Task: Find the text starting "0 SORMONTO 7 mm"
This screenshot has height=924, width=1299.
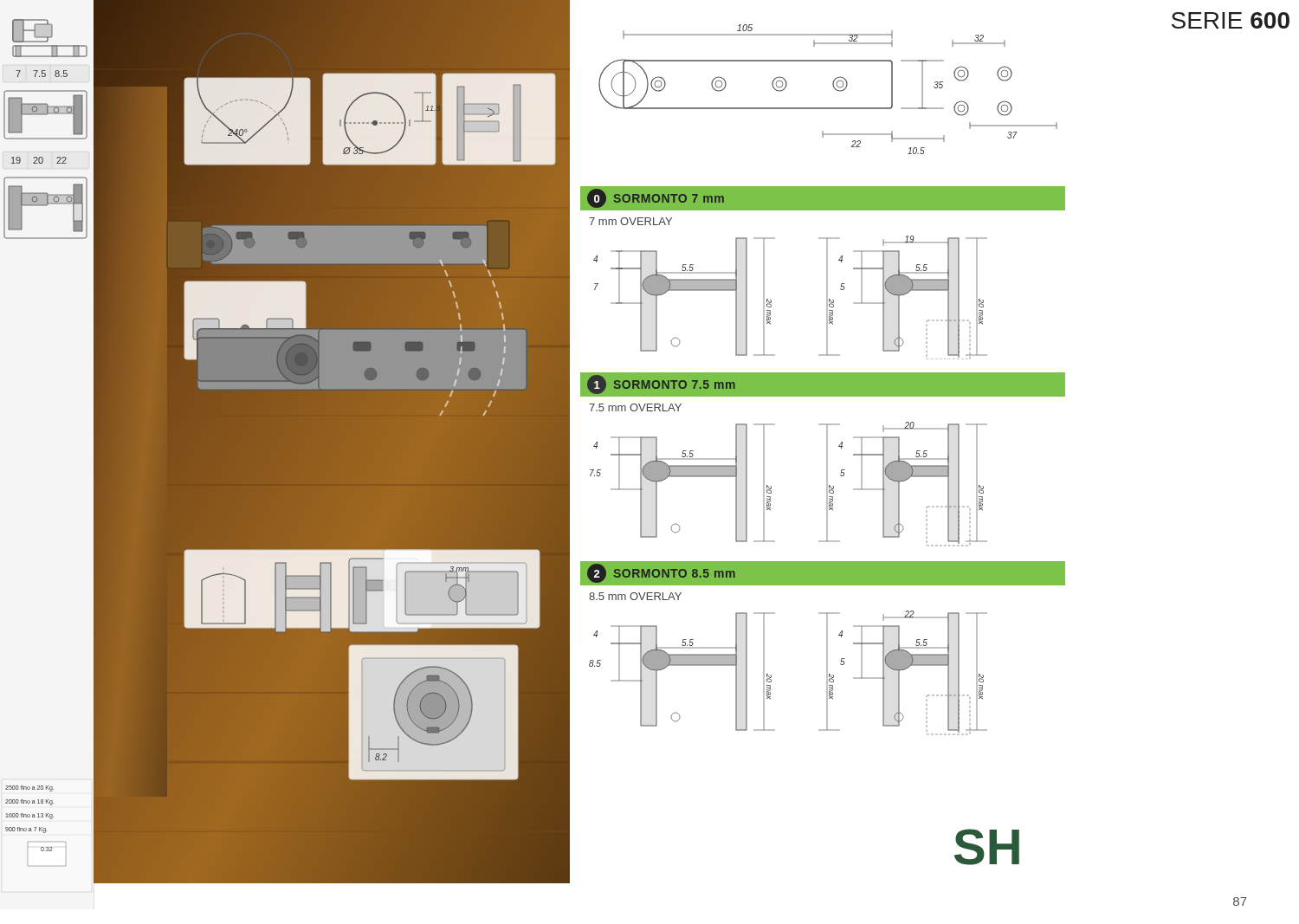Action: click(656, 198)
